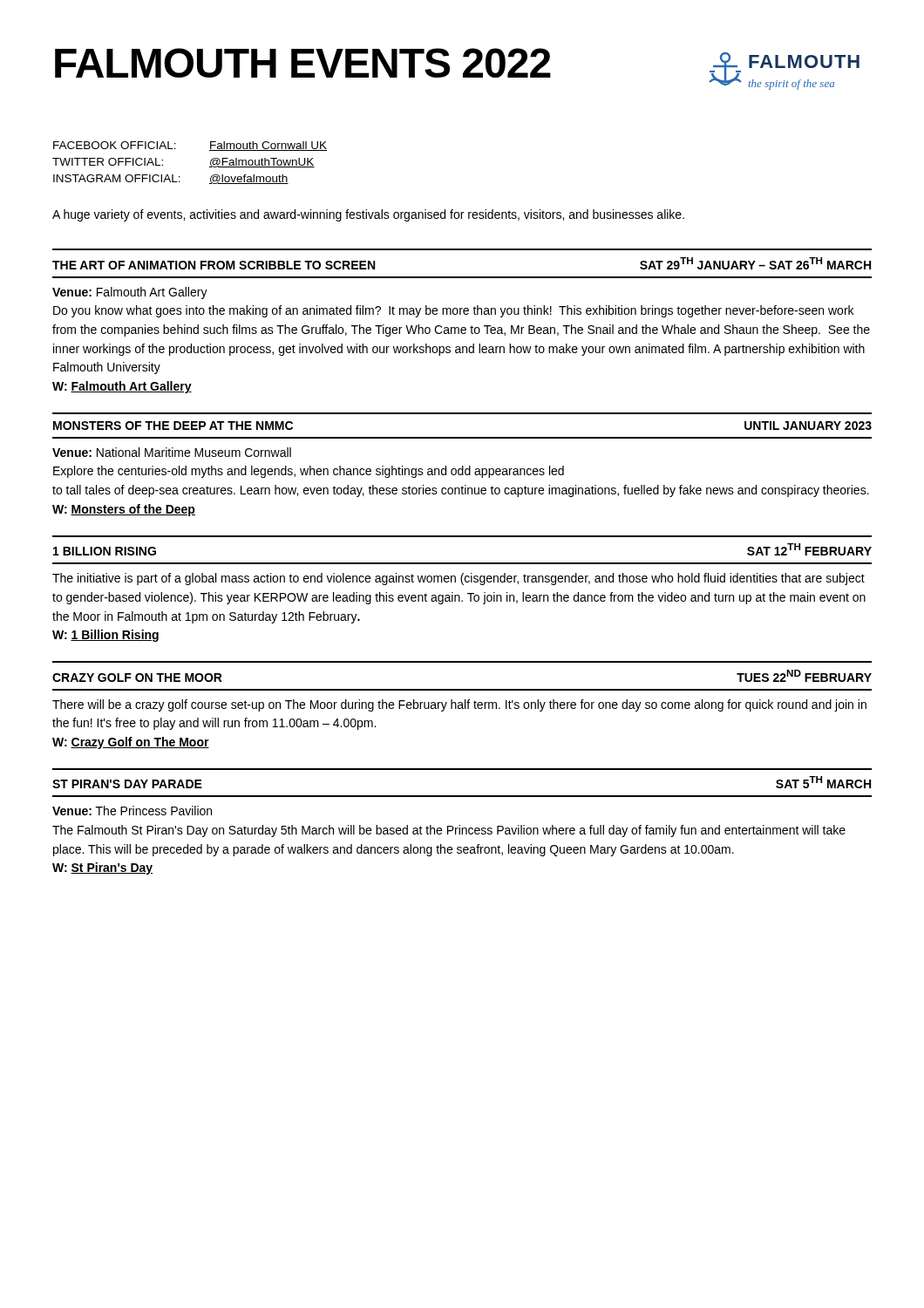Locate the text block that reads "Venue: The Princess Pavilion The"
This screenshot has height=1308, width=924.
click(449, 840)
